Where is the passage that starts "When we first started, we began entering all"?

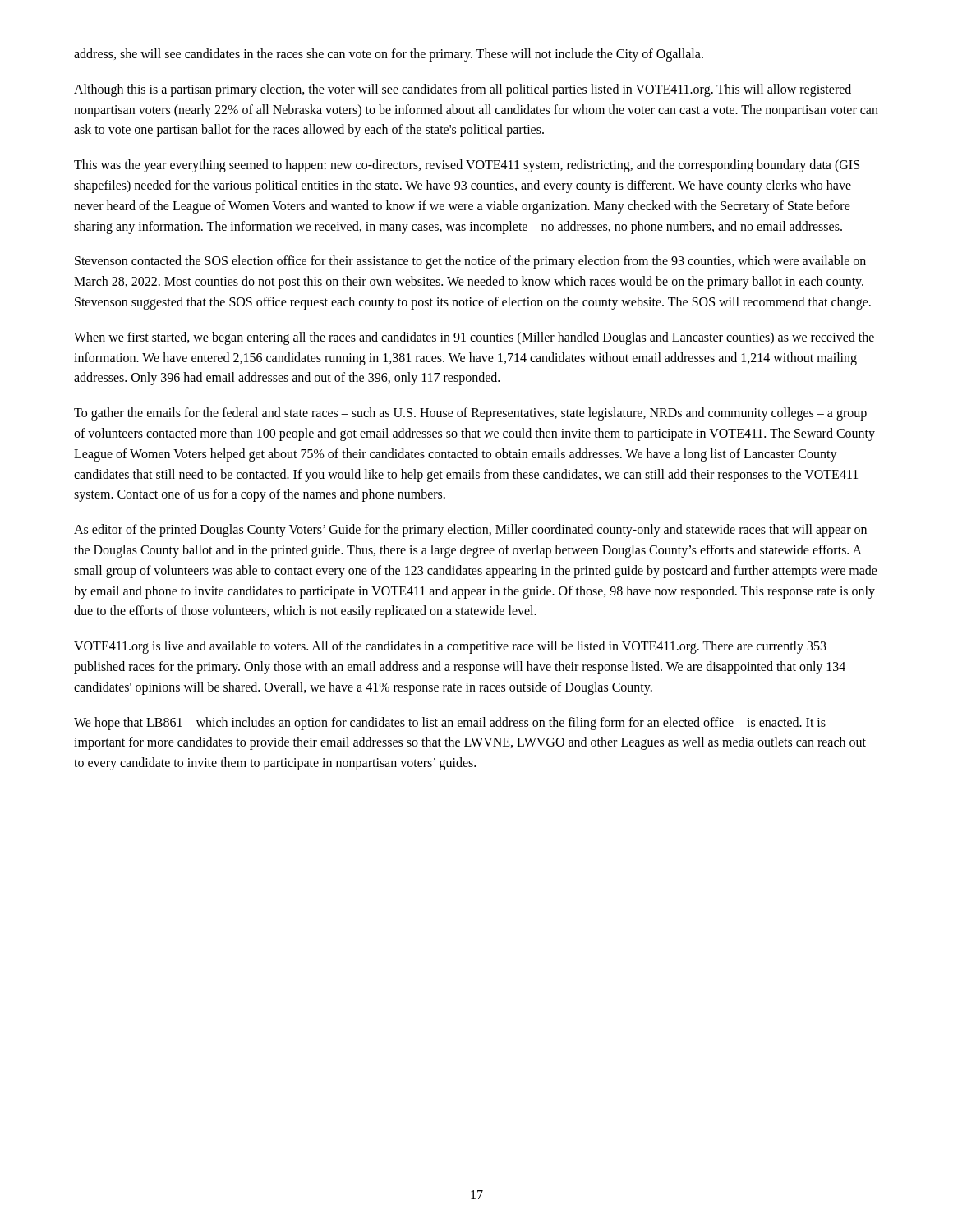pyautogui.click(x=474, y=357)
